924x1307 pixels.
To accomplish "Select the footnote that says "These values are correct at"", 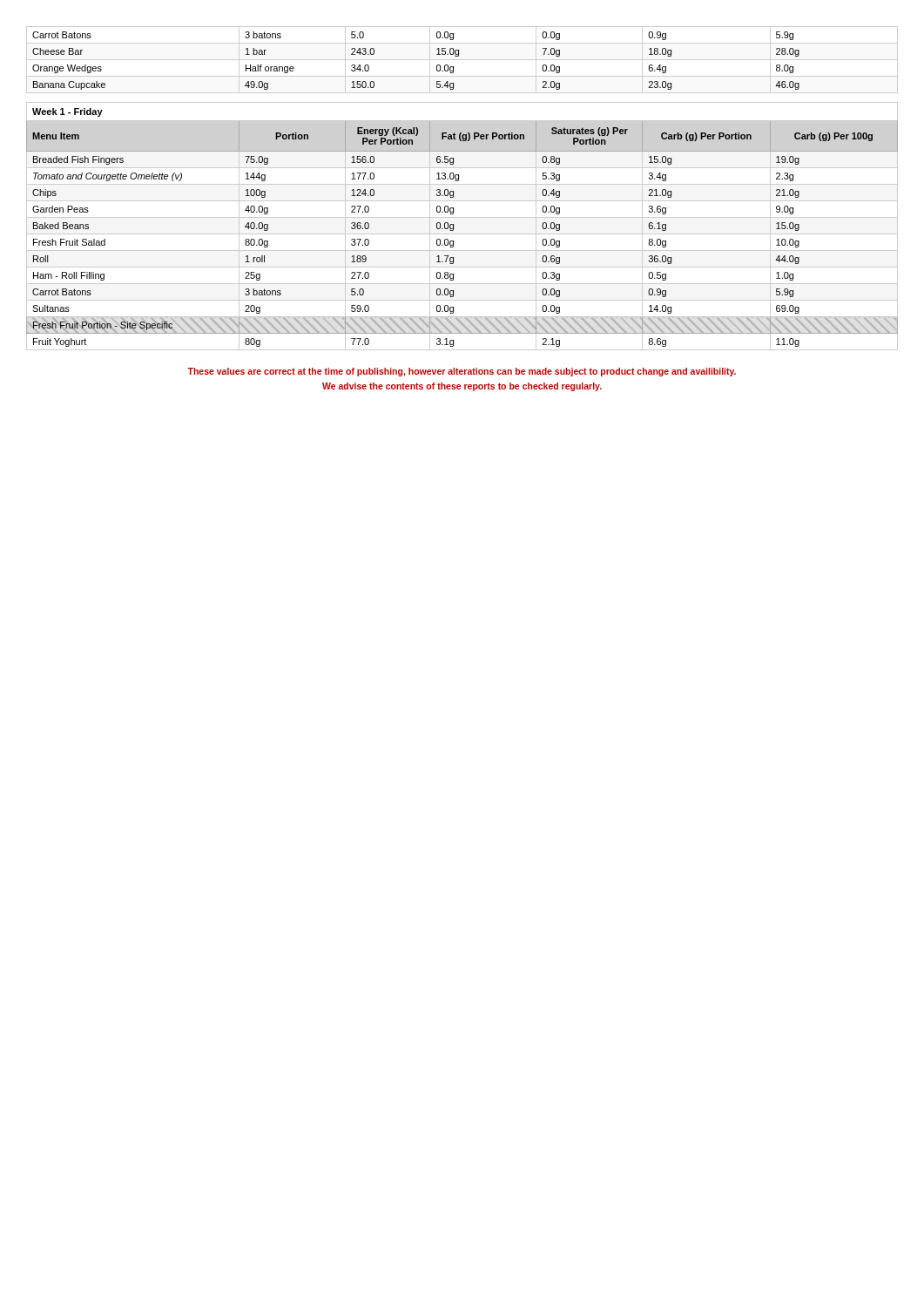I will pos(462,379).
